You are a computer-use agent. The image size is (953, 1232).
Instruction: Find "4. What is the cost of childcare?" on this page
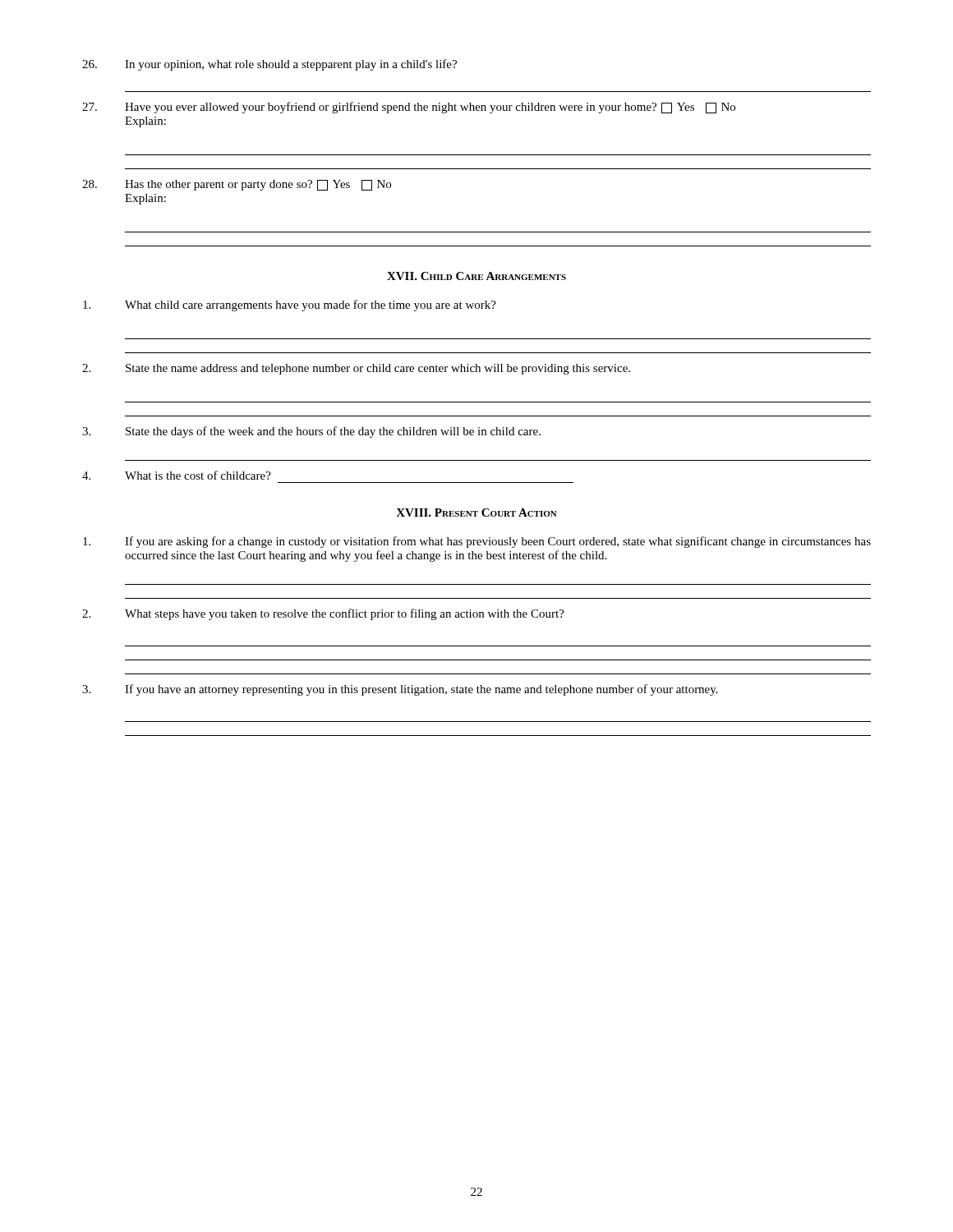[476, 476]
